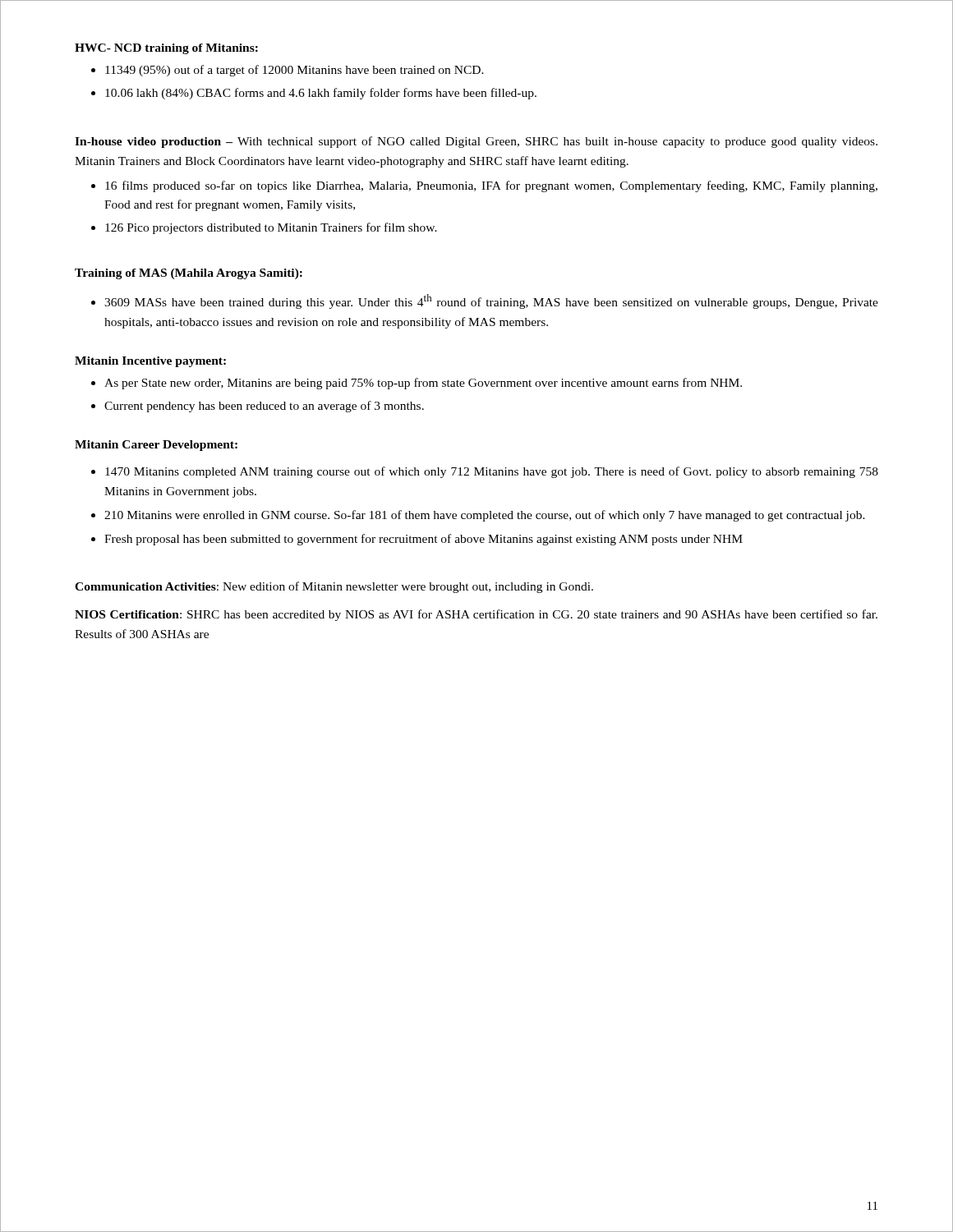The width and height of the screenshot is (953, 1232).
Task: Find the text block containing "Communication Activities: New edition of Mitanin newsletter were"
Action: pos(334,586)
